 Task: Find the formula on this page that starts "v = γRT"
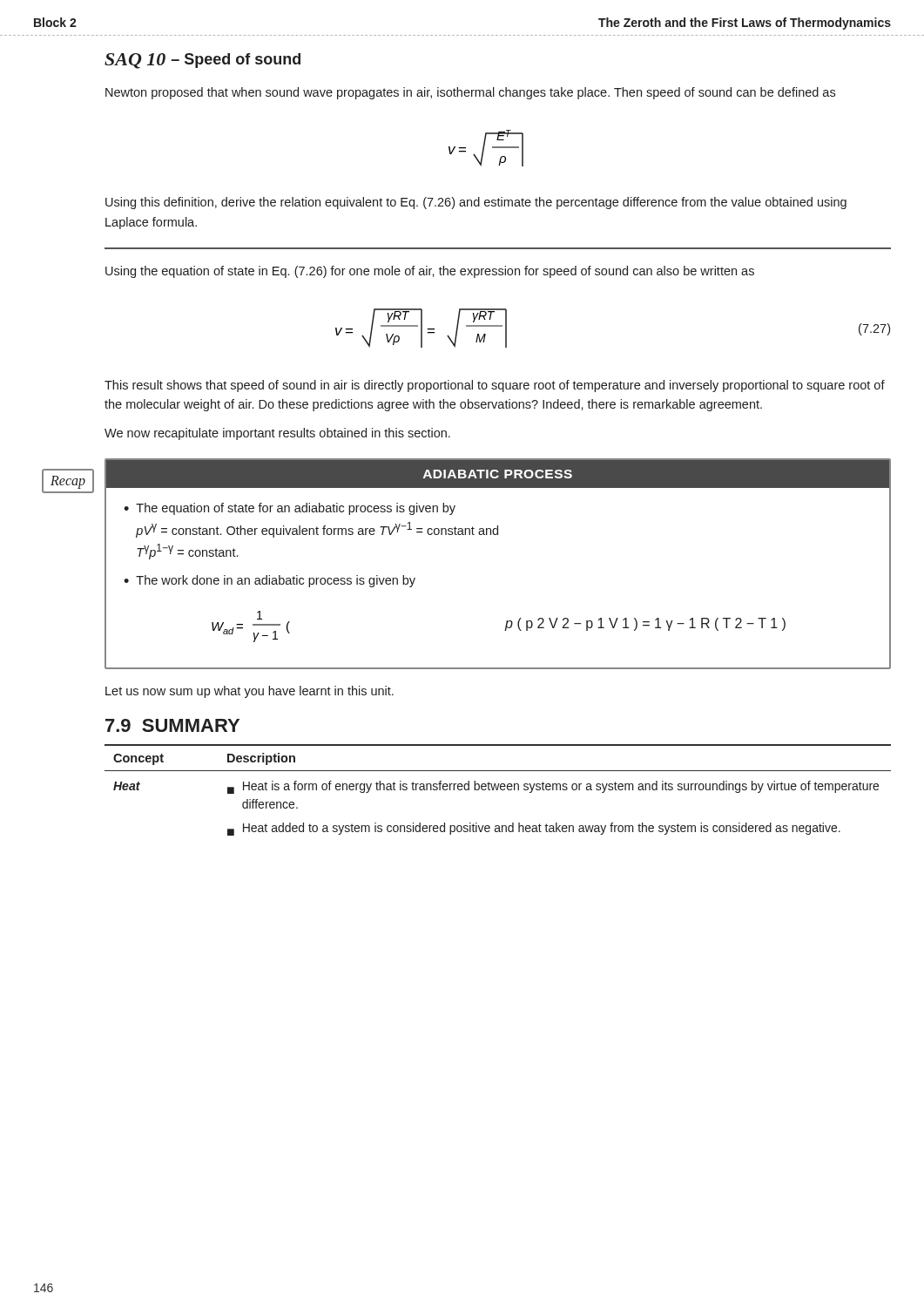tap(391, 326)
